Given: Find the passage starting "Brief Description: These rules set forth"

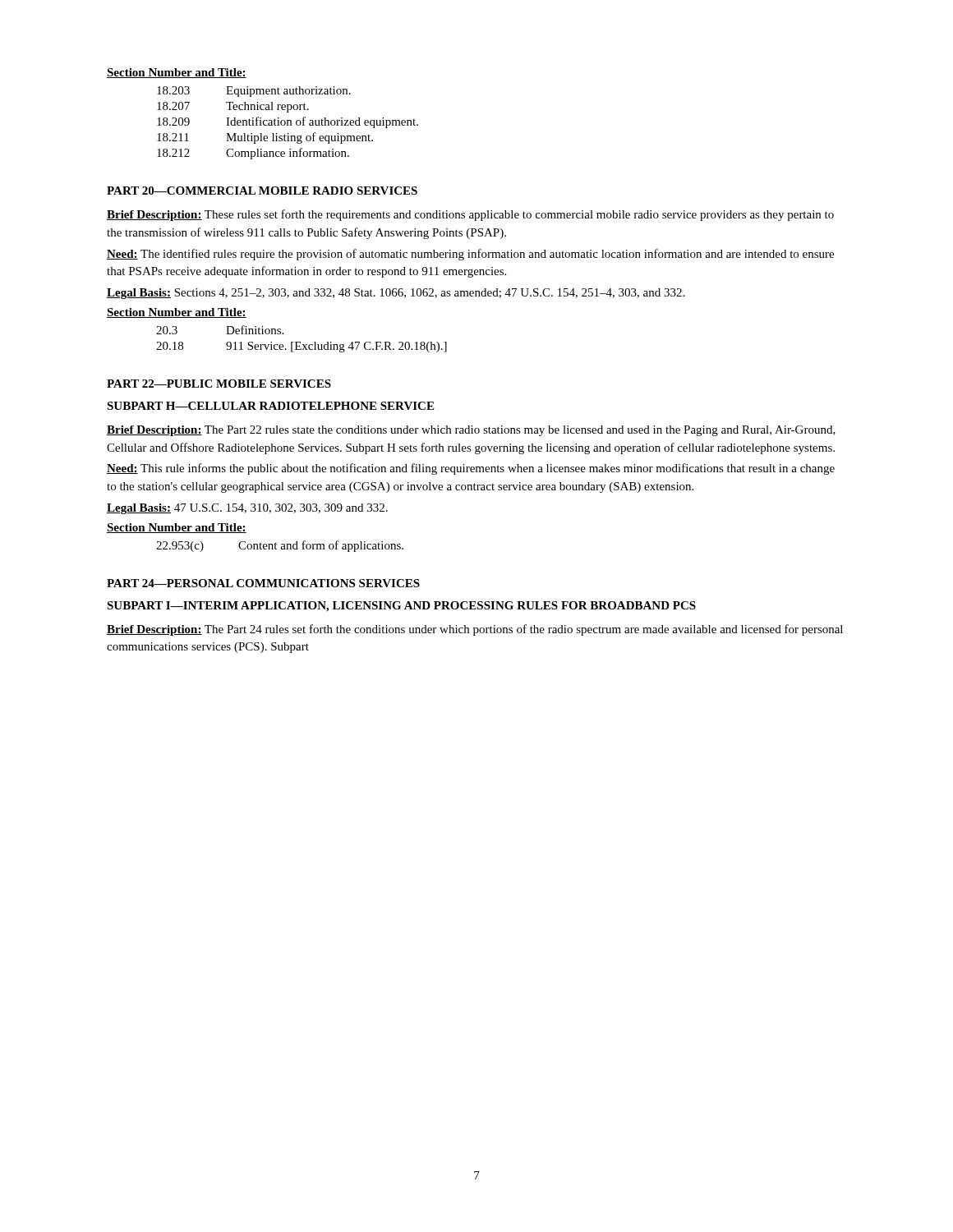Looking at the screenshot, I should click(470, 223).
